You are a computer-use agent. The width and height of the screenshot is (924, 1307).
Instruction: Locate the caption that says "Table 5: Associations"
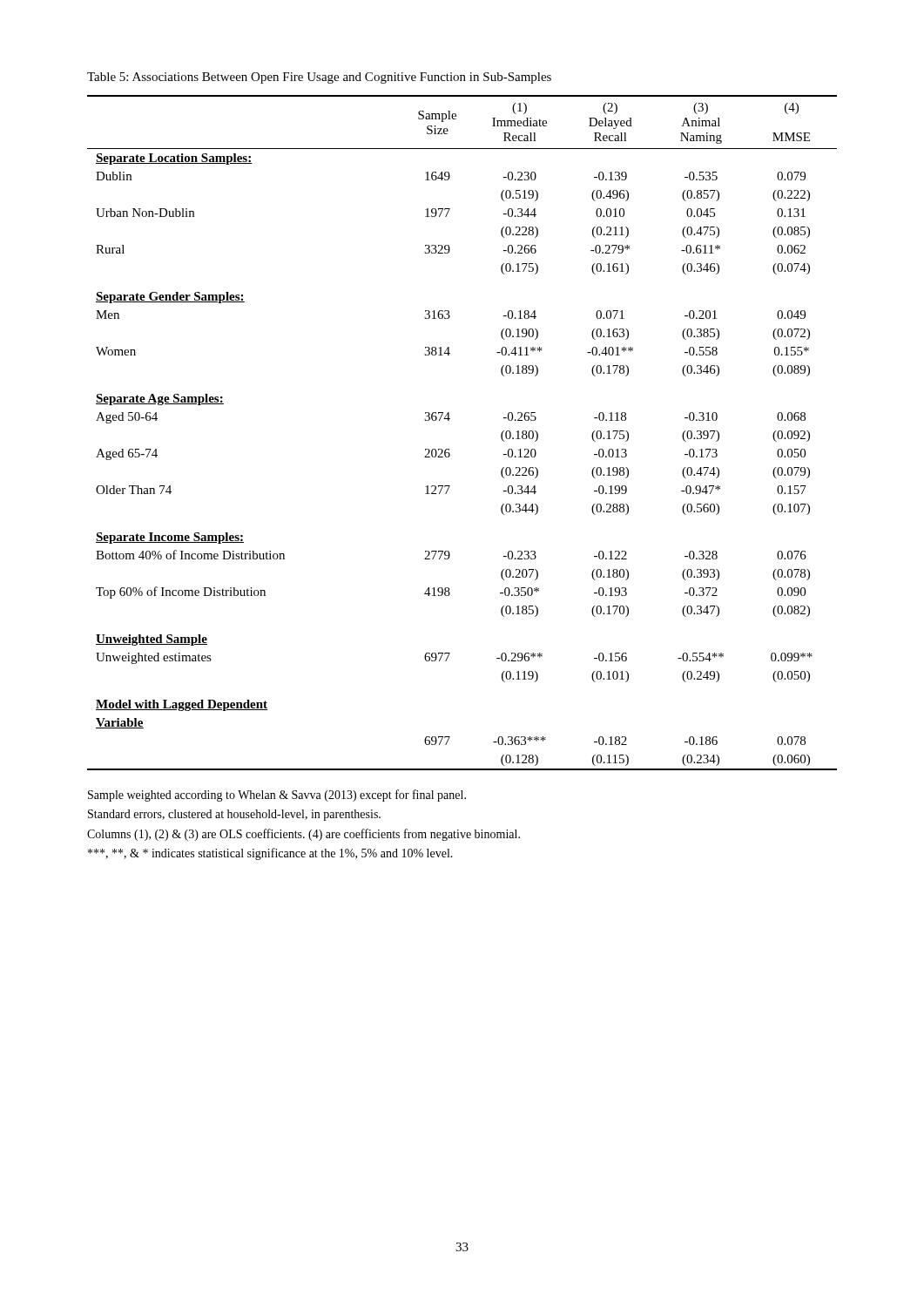pos(319,77)
